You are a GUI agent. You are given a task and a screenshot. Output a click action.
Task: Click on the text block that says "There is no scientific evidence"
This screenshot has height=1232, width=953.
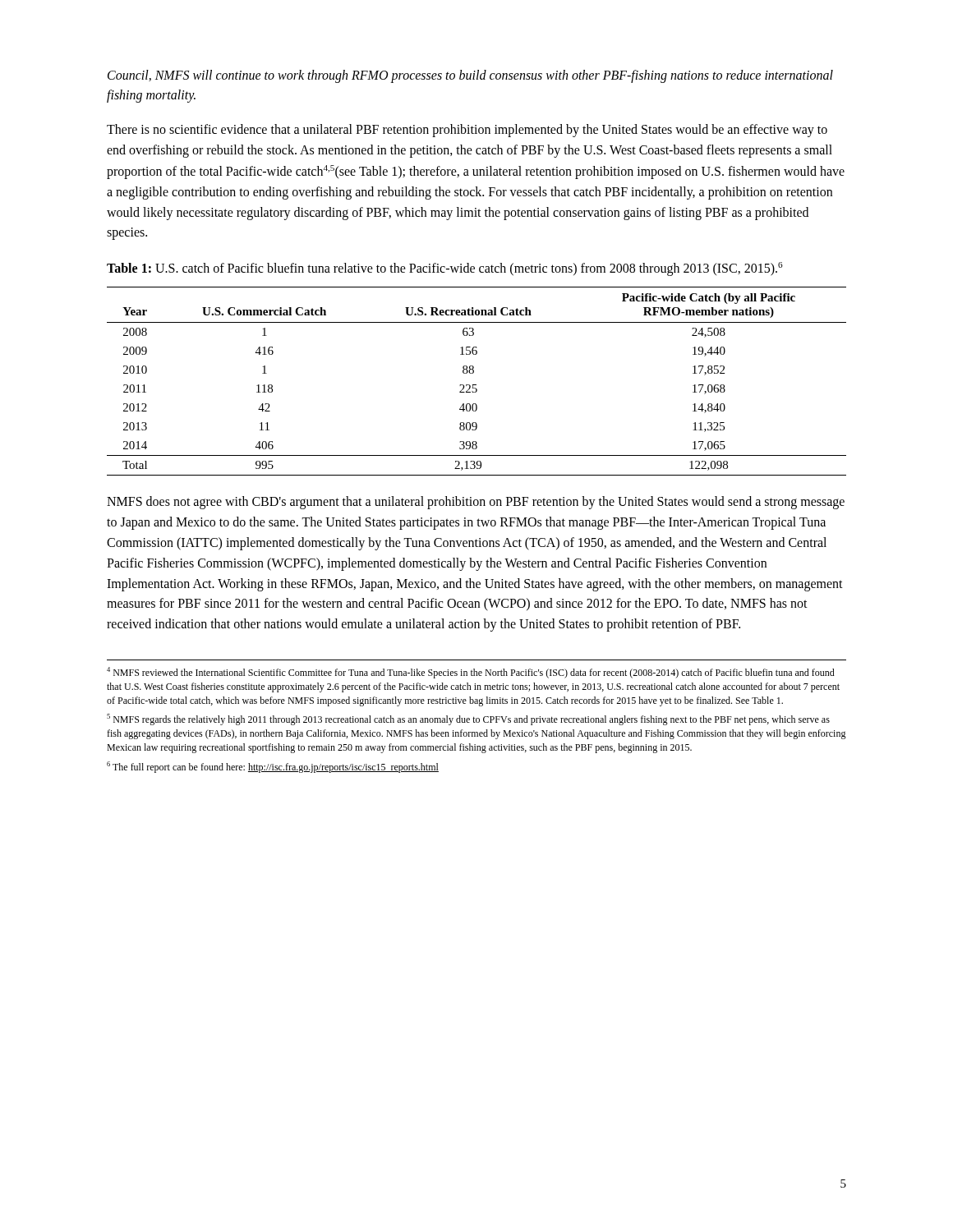click(x=476, y=181)
